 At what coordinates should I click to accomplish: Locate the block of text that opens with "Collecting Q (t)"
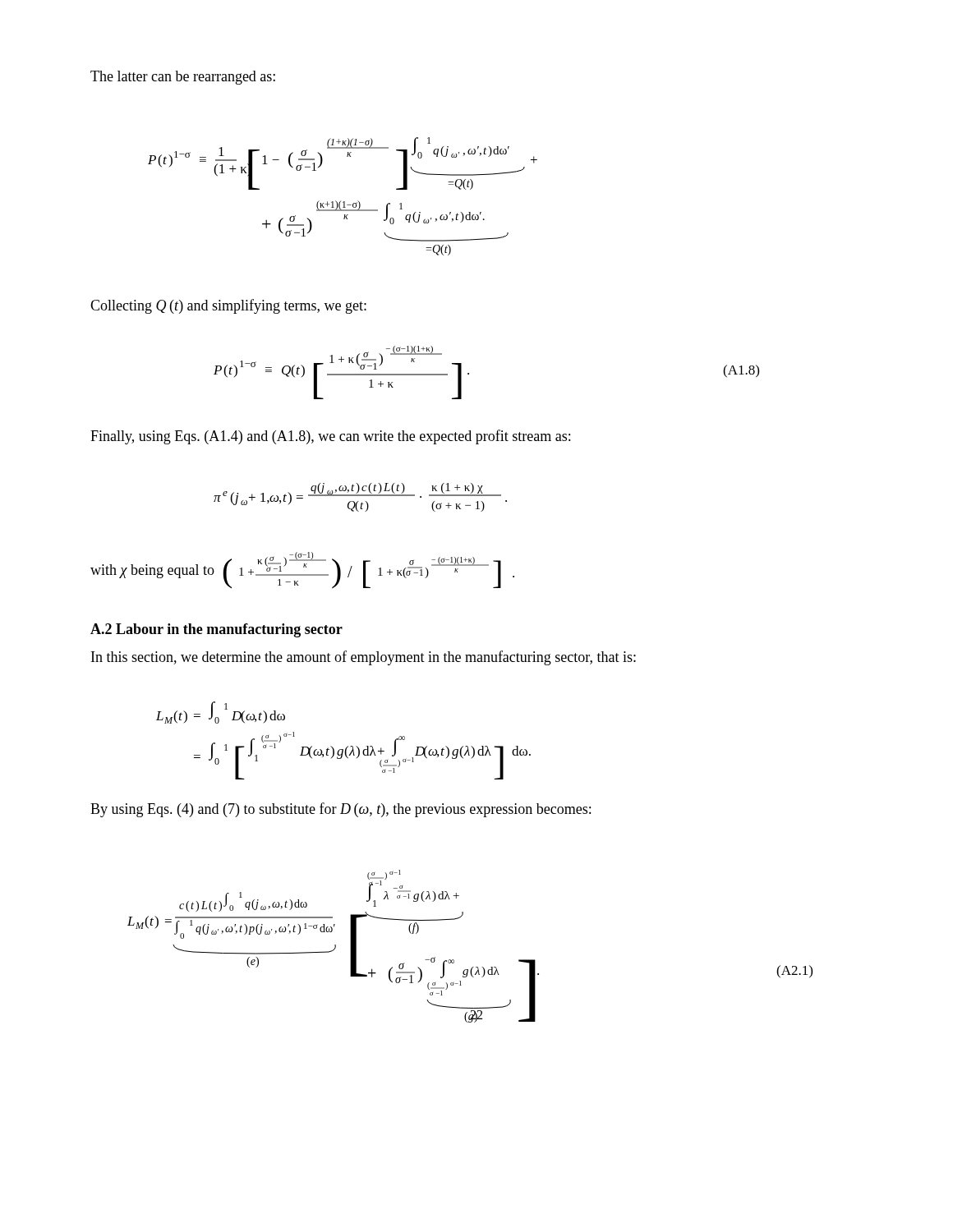[x=229, y=306]
